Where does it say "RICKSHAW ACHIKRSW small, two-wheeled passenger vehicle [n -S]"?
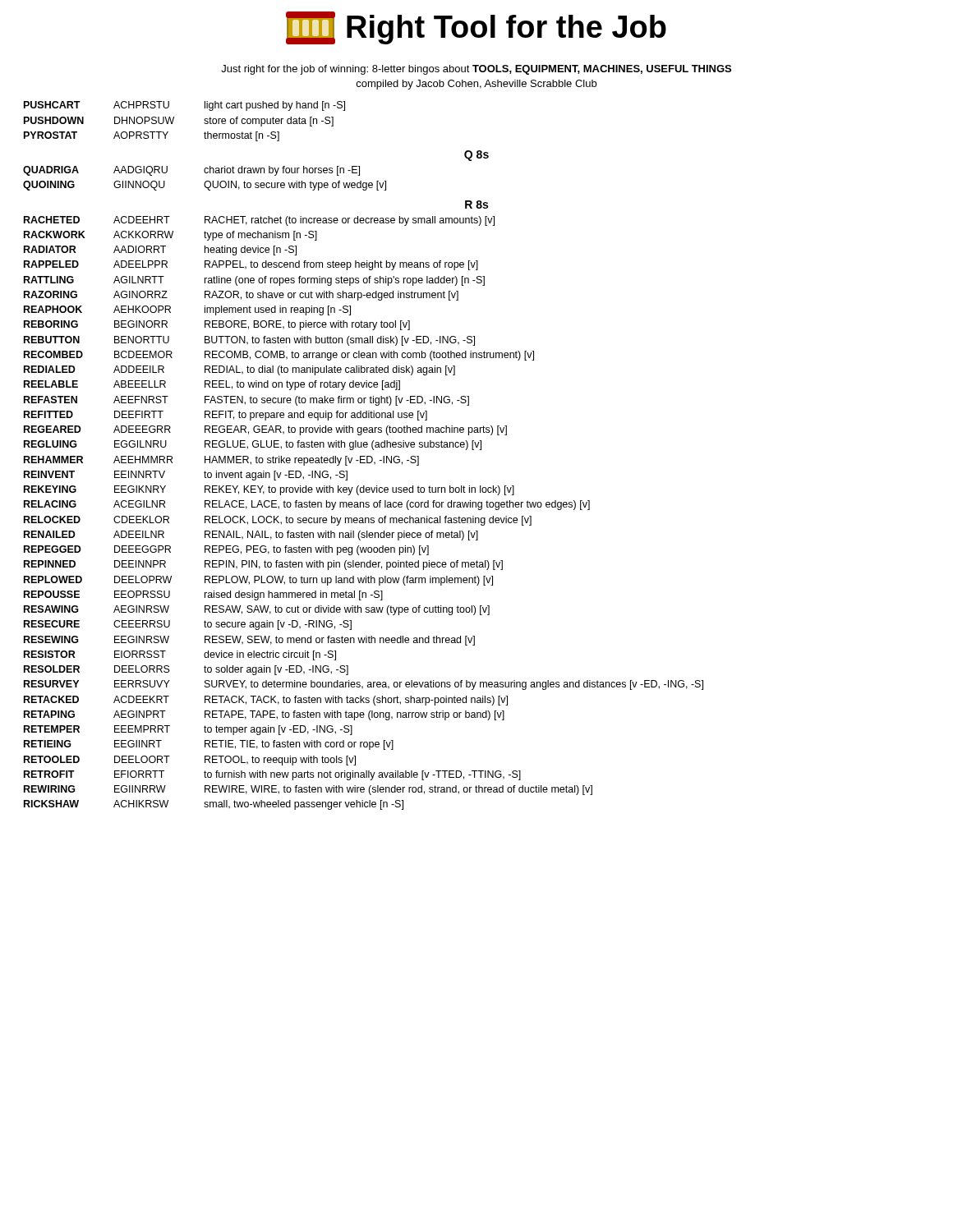953x1232 pixels. tap(214, 805)
